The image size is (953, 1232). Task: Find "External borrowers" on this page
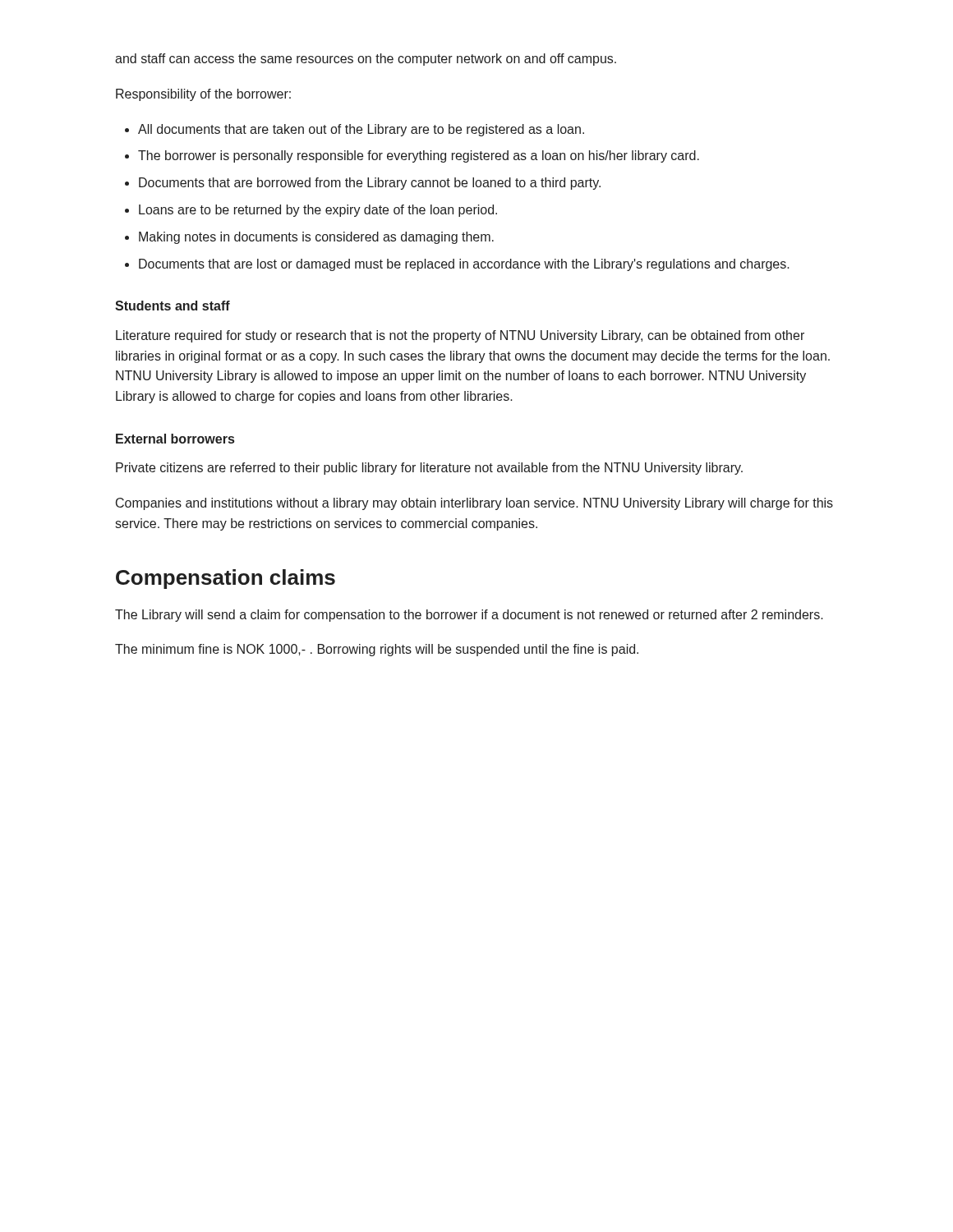[x=175, y=439]
